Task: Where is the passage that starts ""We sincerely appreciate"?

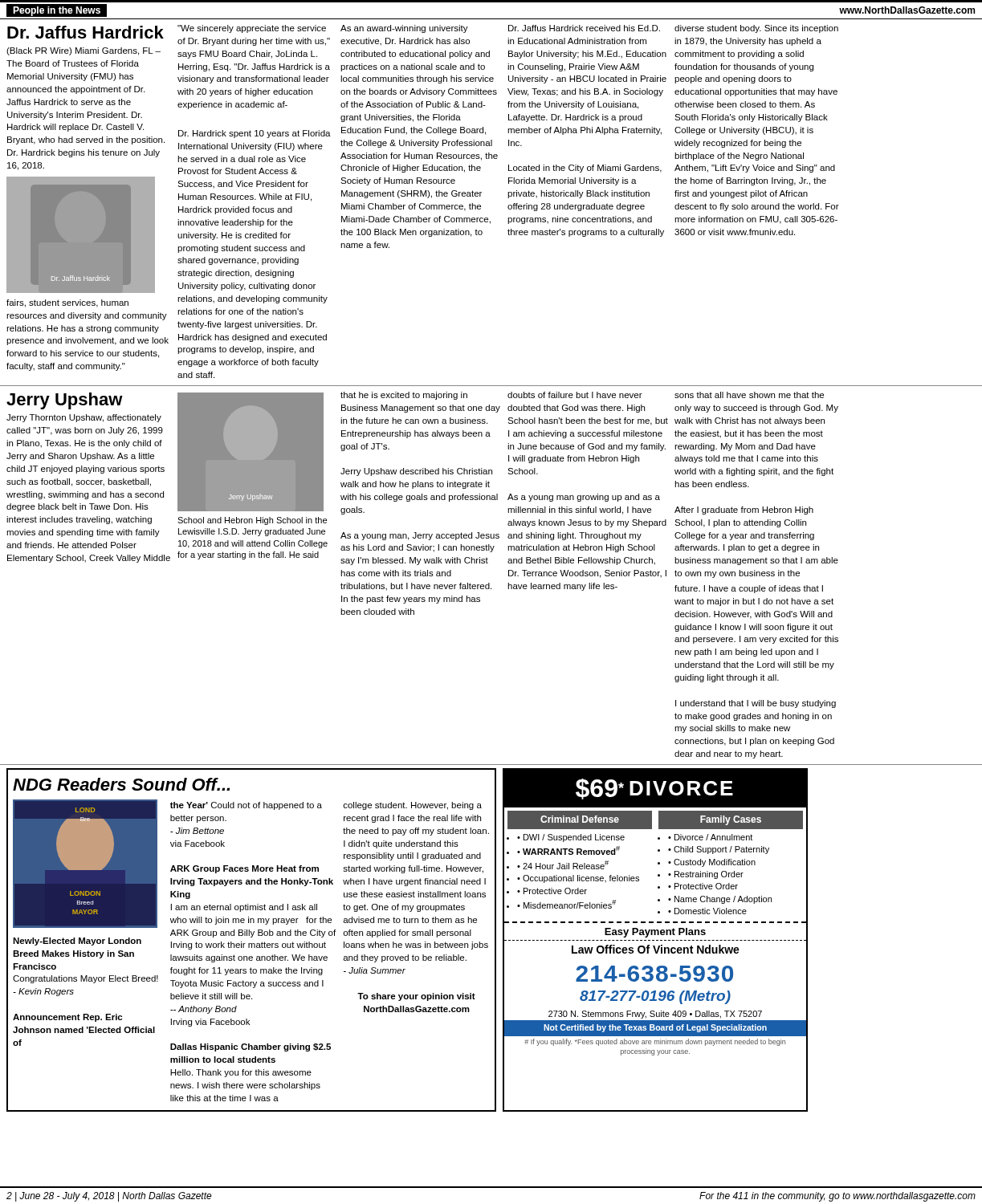Action: coord(254,66)
